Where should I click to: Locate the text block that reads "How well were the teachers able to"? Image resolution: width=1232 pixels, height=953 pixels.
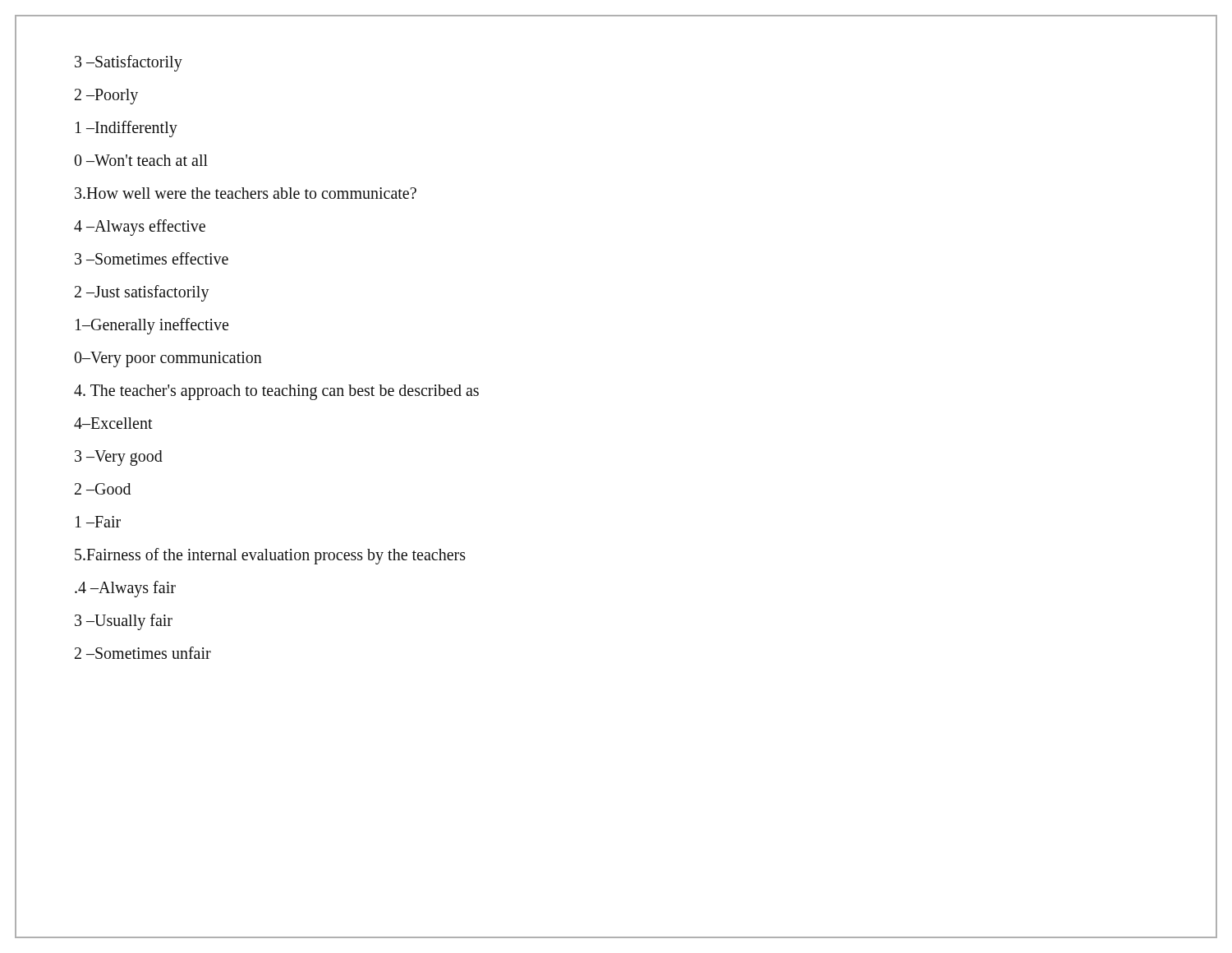(x=245, y=193)
